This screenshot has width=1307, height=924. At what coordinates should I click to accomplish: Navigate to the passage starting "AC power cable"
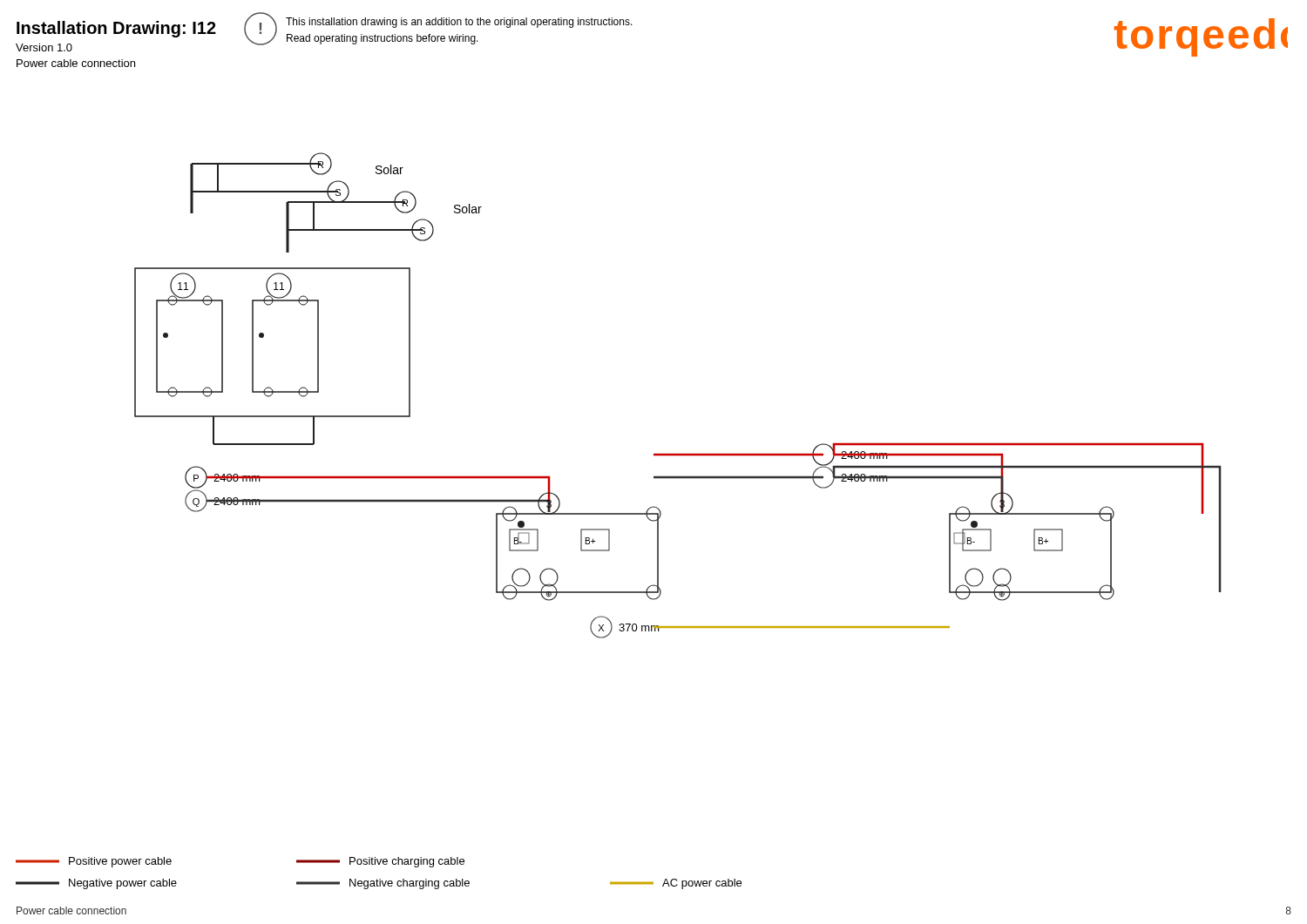676,883
